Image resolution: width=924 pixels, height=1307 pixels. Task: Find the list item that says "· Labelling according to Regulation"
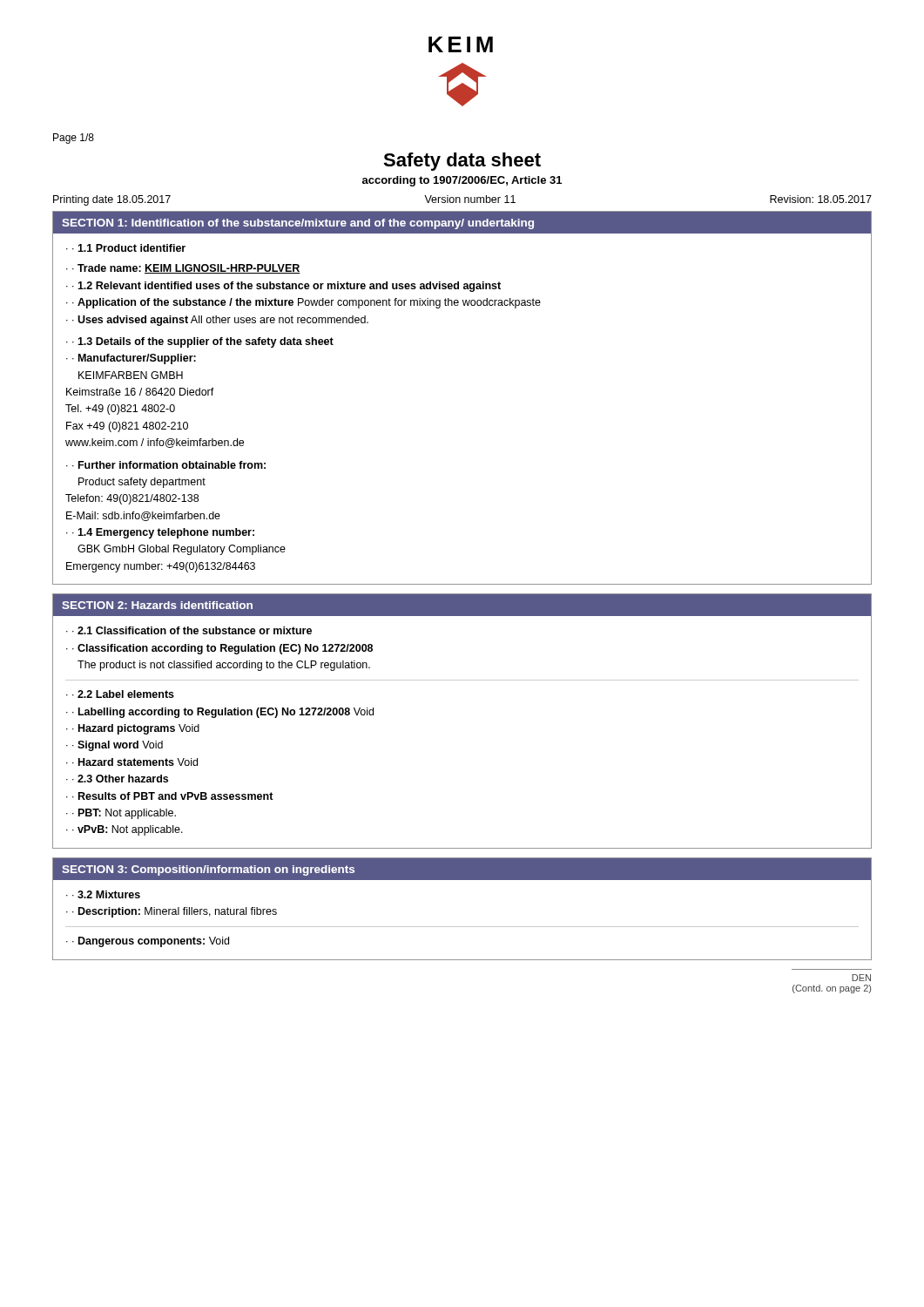tap(220, 712)
